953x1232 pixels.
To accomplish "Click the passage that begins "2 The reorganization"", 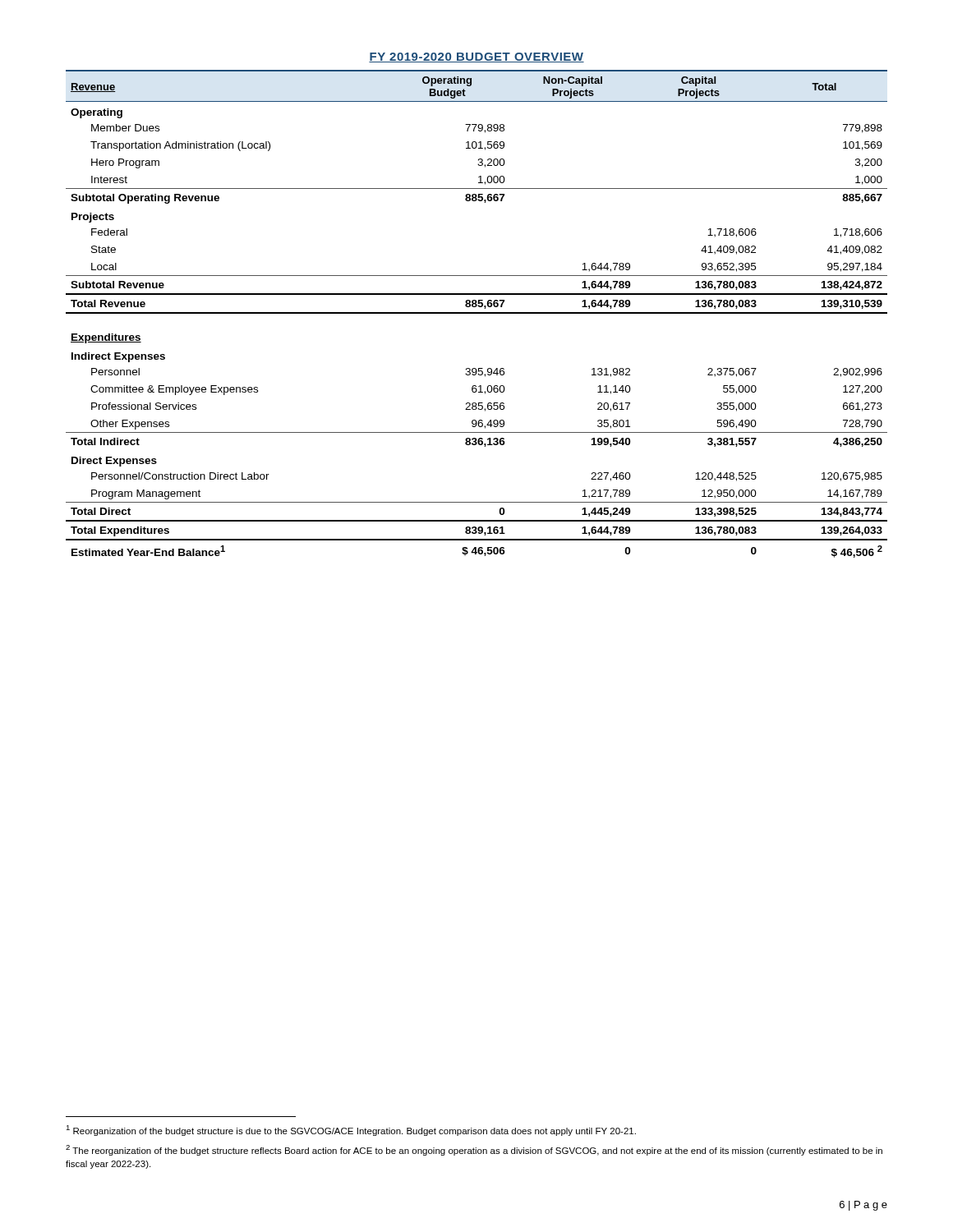I will point(474,1156).
